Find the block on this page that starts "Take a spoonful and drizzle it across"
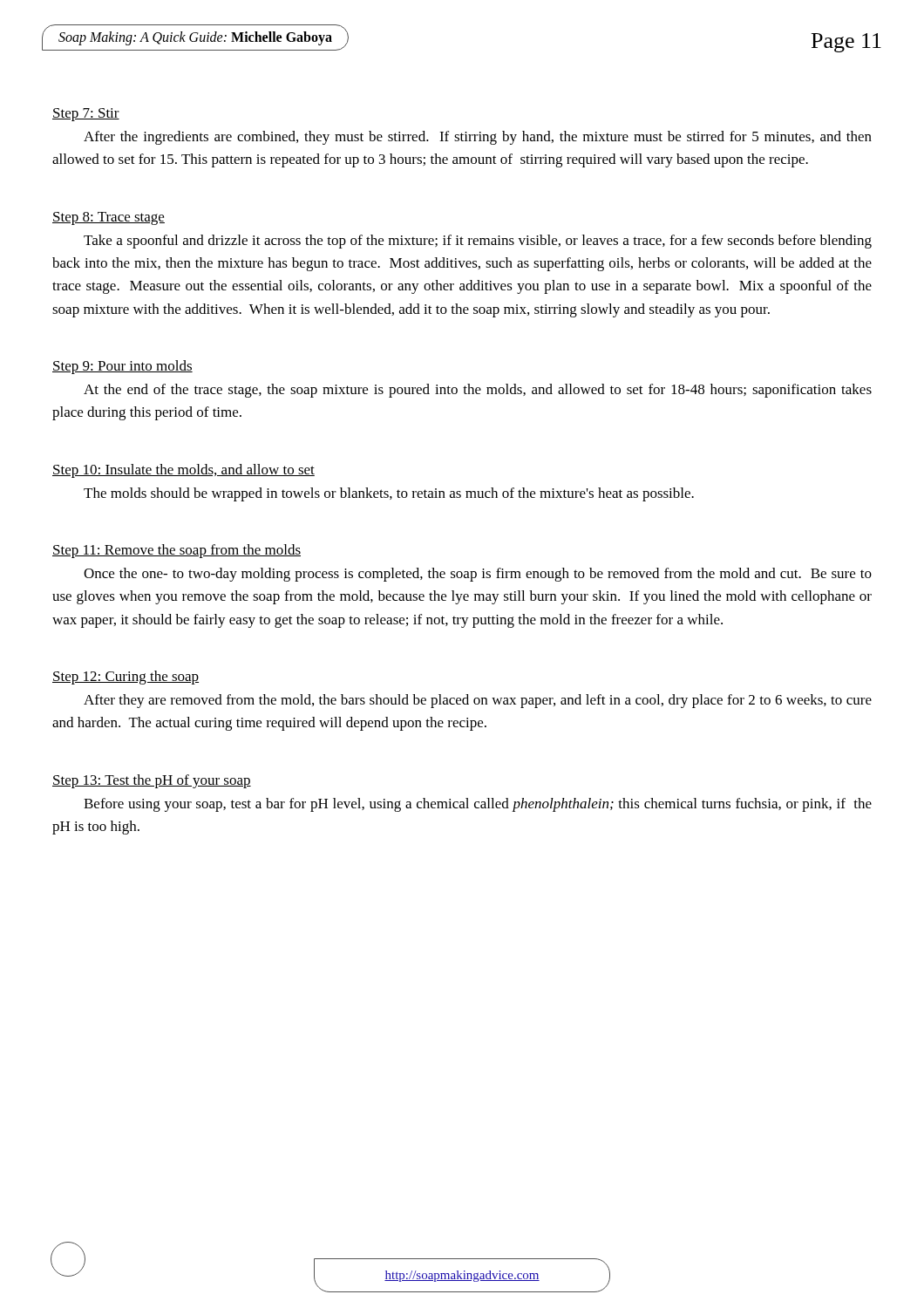 pyautogui.click(x=462, y=274)
